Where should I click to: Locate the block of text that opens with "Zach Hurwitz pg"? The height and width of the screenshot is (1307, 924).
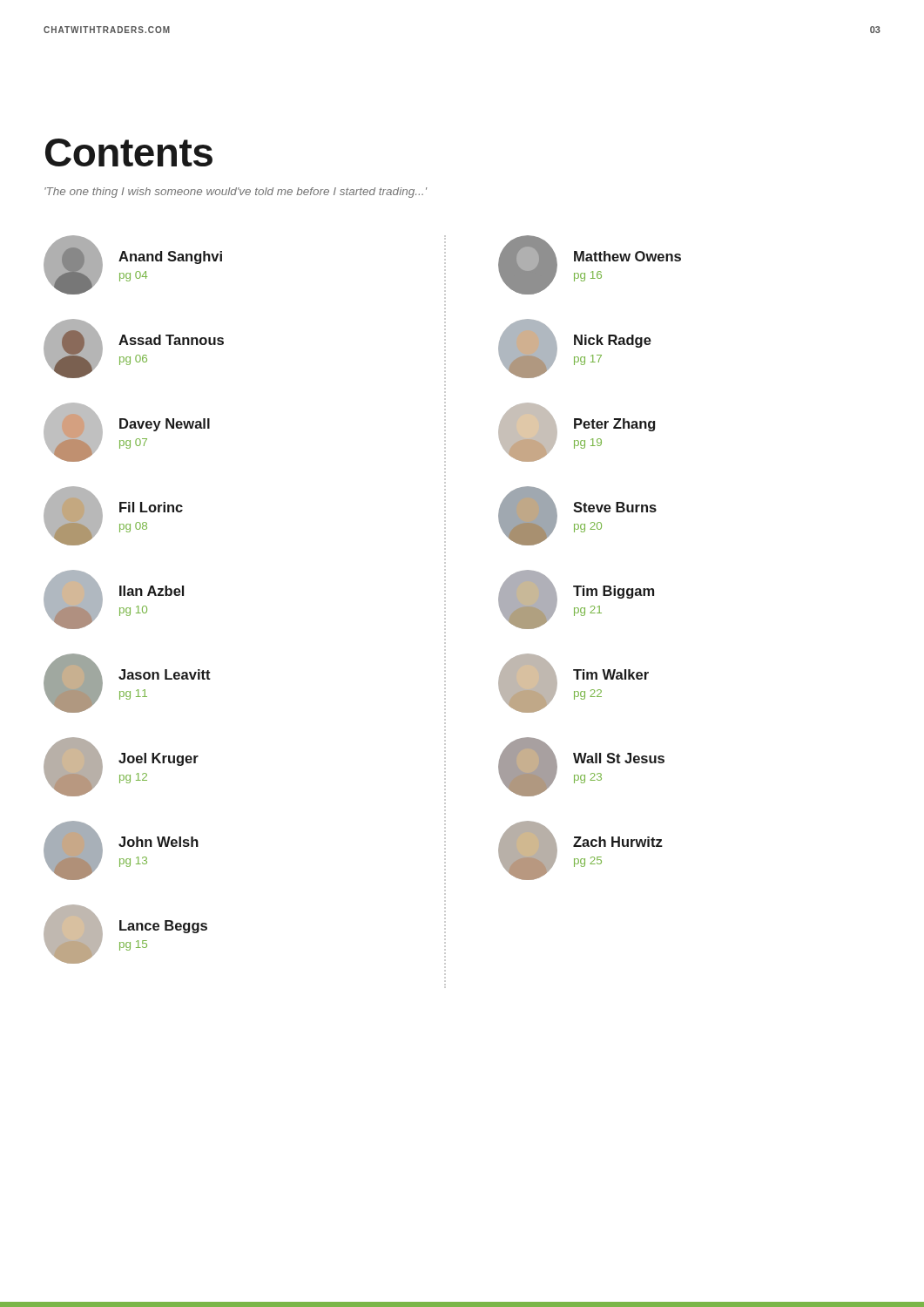pyautogui.click(x=580, y=850)
